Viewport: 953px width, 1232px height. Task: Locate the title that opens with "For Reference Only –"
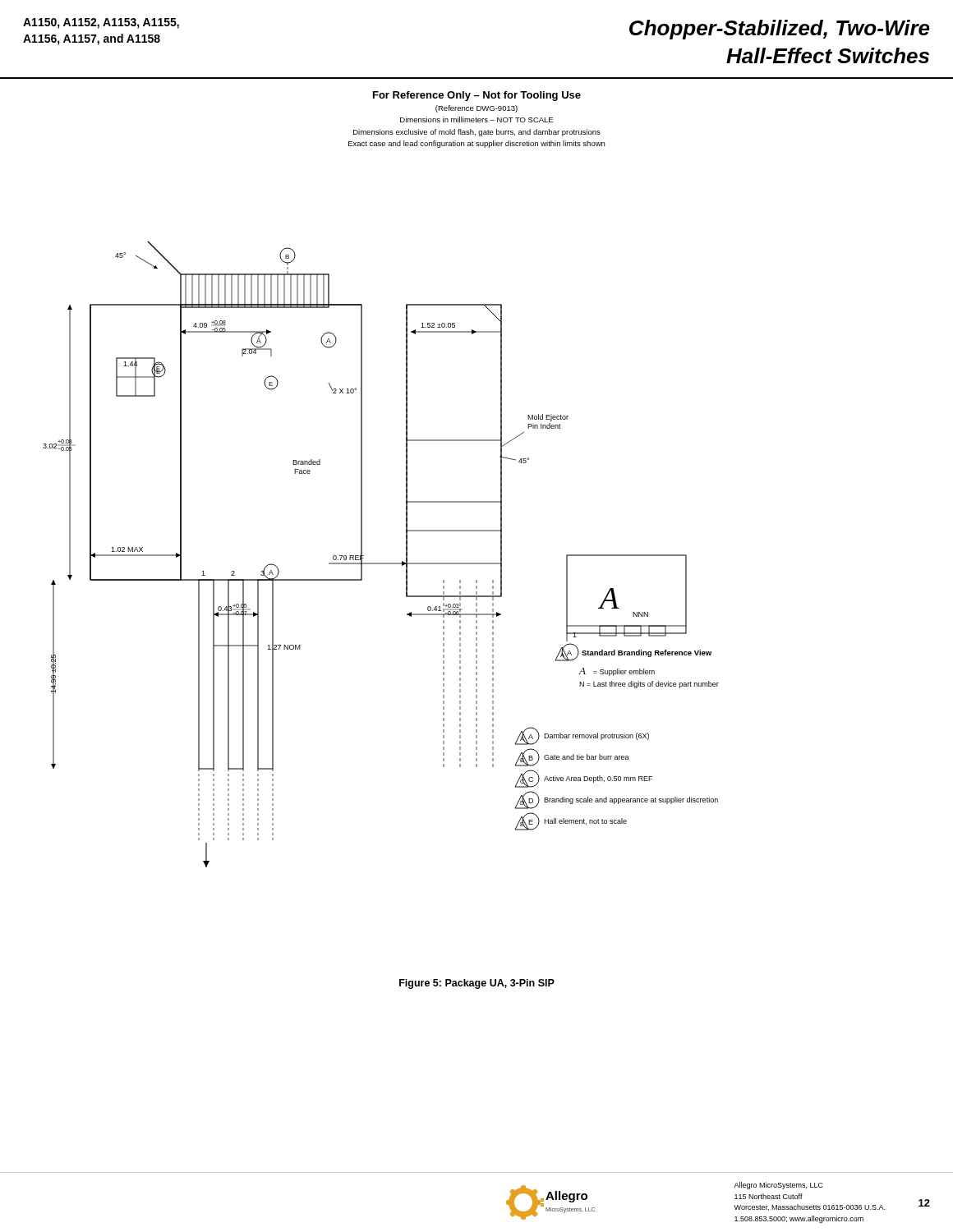click(x=476, y=95)
